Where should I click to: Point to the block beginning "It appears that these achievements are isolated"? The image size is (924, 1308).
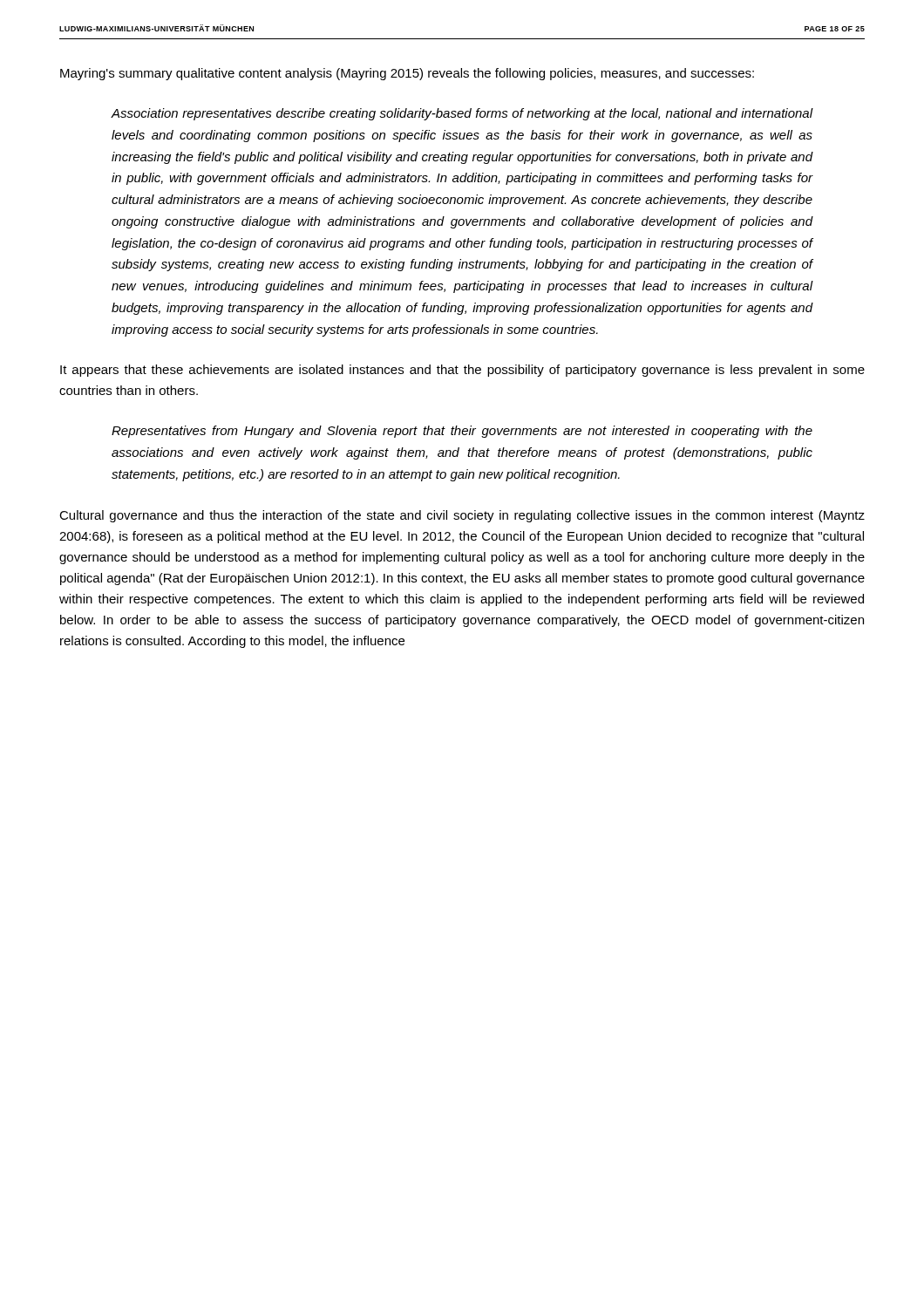pos(462,380)
